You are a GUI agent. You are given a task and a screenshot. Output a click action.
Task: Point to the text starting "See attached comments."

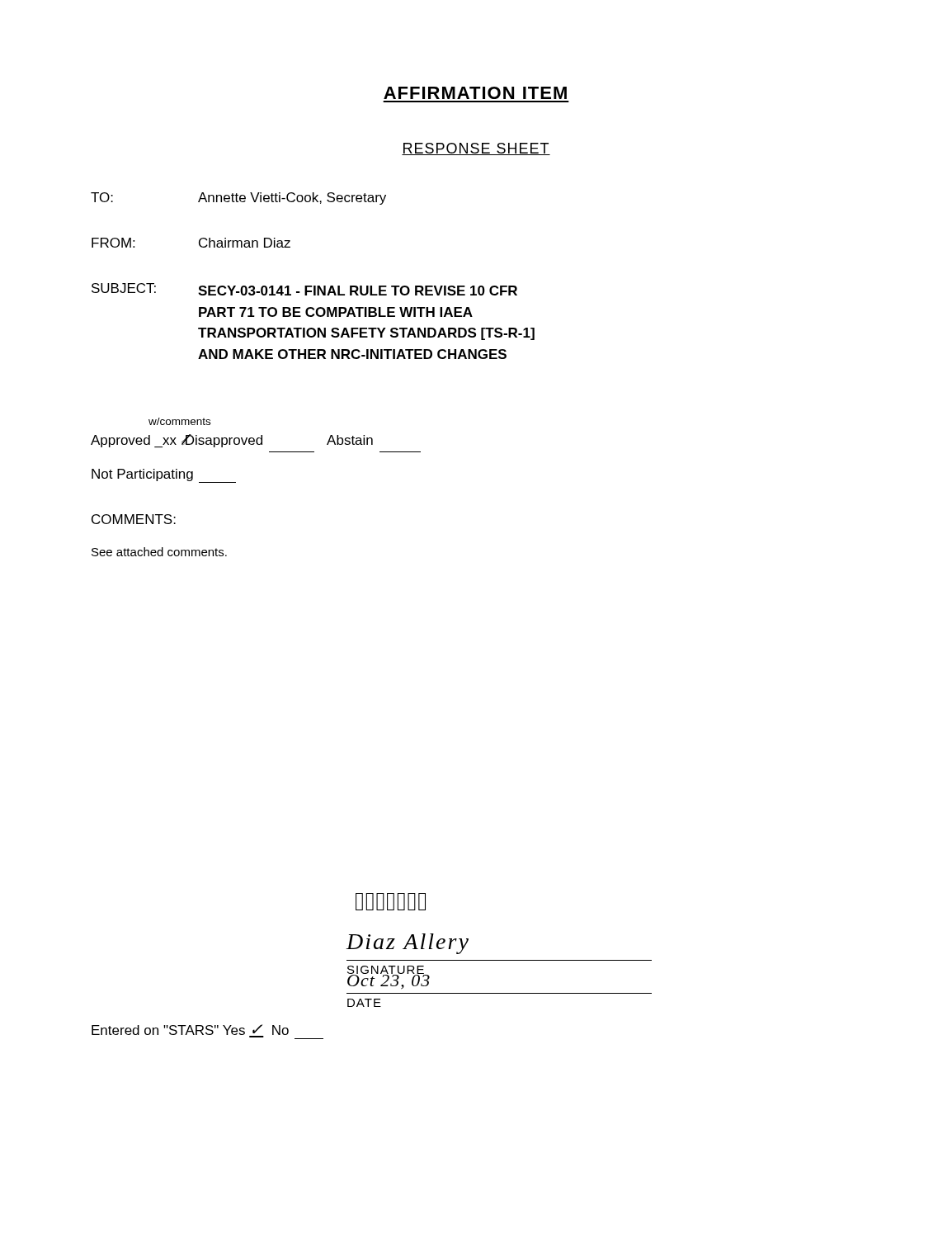pyautogui.click(x=159, y=552)
